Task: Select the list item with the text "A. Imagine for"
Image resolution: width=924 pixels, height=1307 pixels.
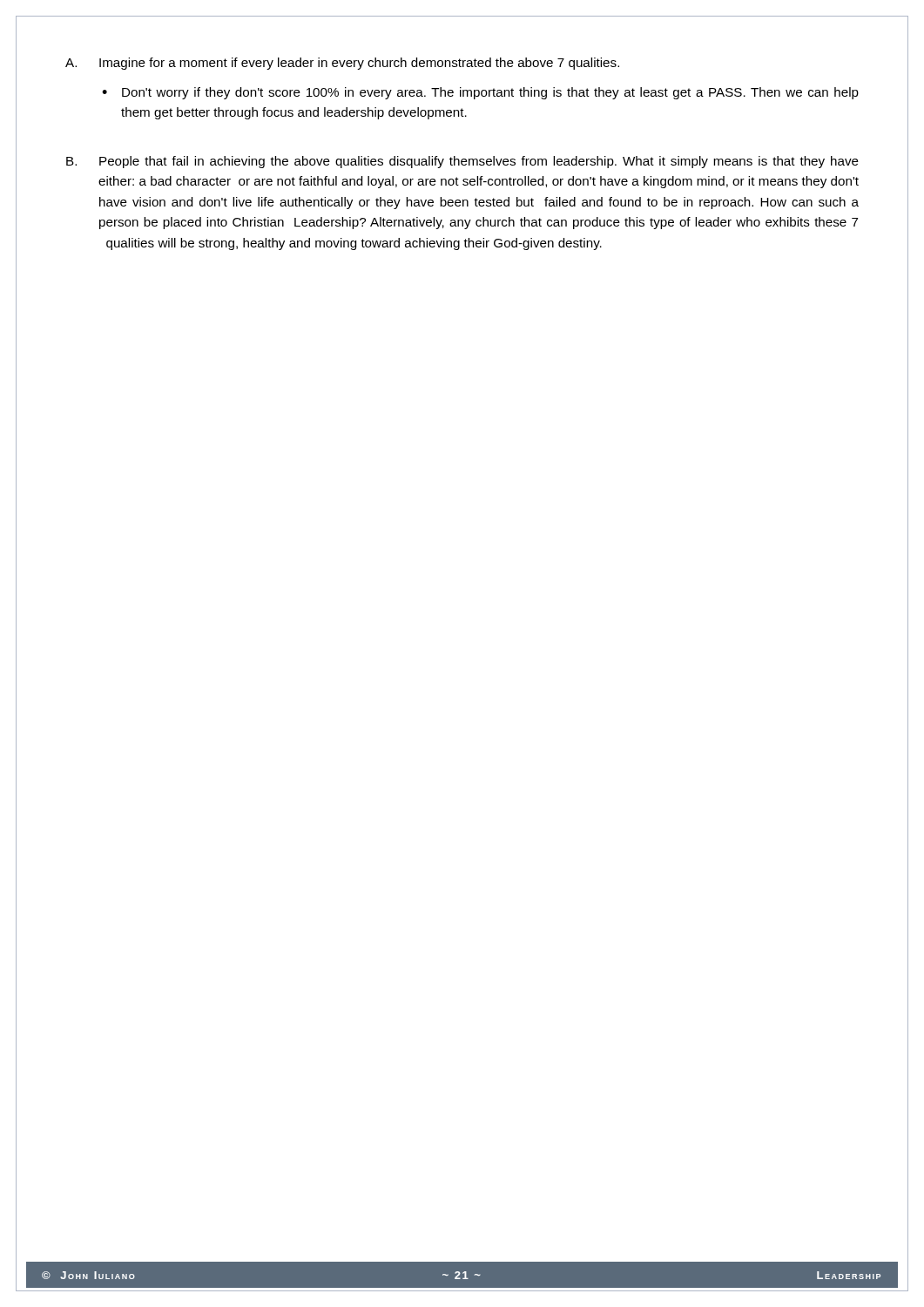Action: pos(343,63)
